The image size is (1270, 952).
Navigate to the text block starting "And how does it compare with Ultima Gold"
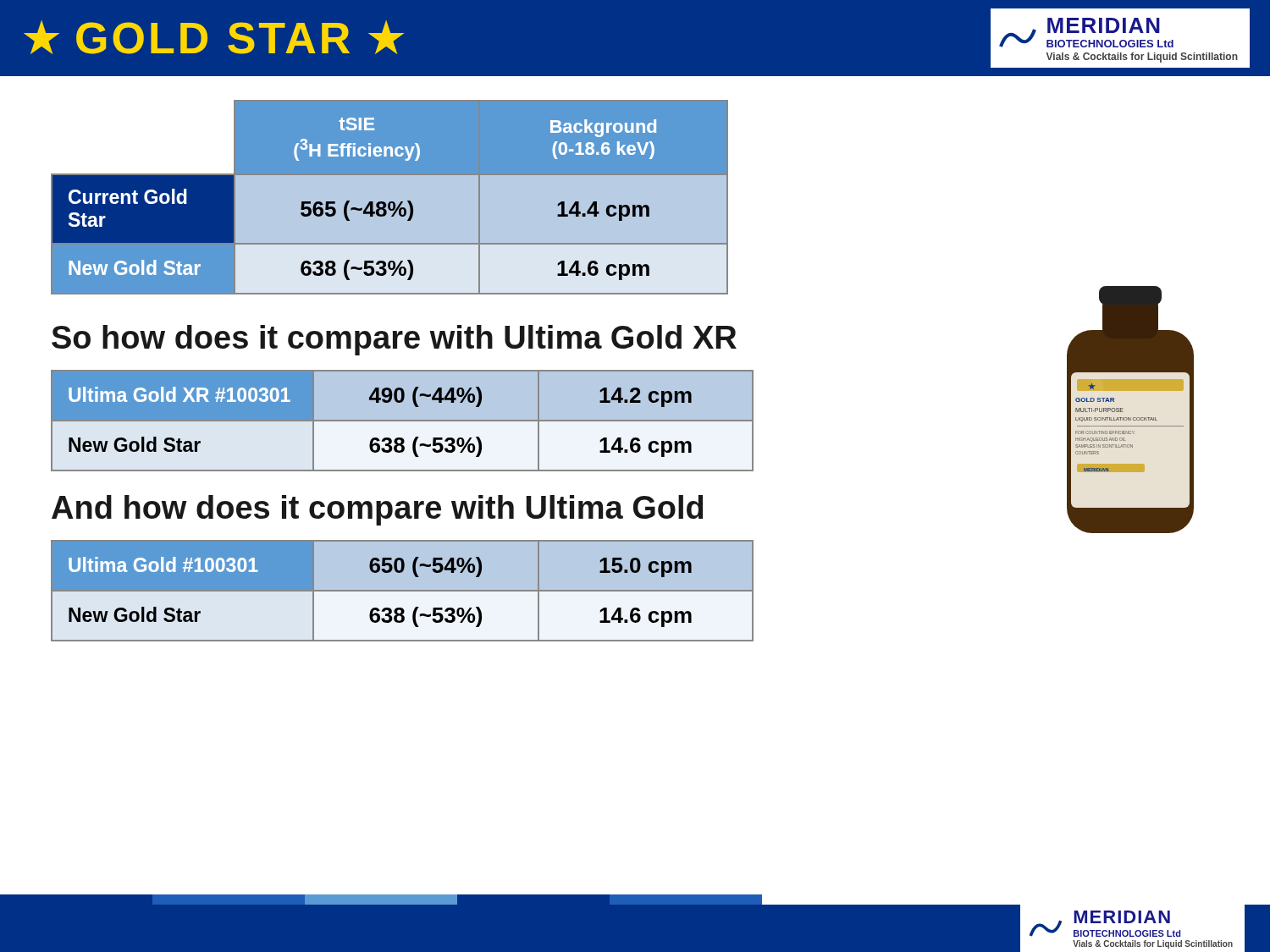(x=378, y=508)
